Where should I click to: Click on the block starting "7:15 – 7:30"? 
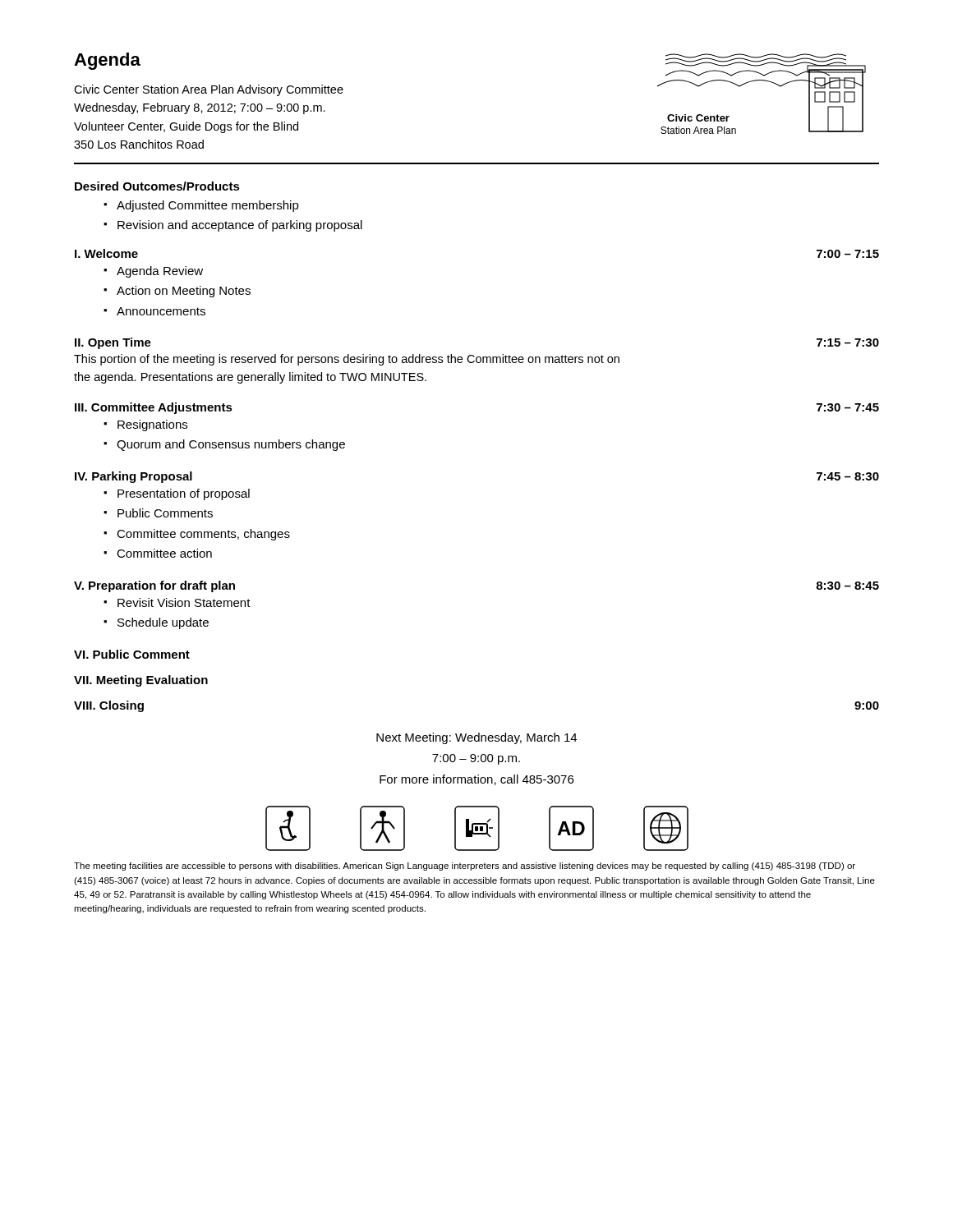tap(848, 342)
